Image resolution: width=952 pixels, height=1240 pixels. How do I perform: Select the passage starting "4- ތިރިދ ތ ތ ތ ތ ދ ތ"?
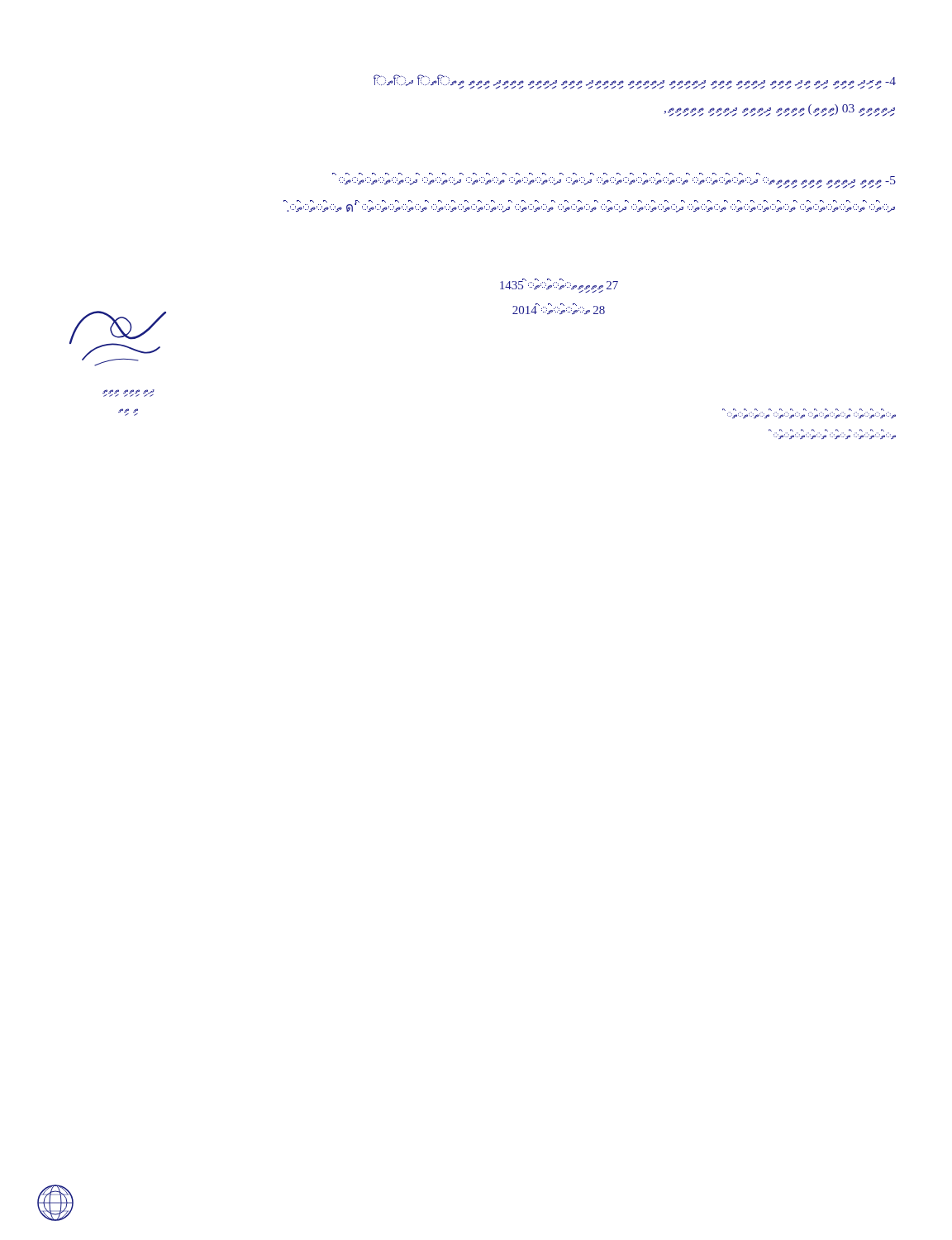point(657,77)
